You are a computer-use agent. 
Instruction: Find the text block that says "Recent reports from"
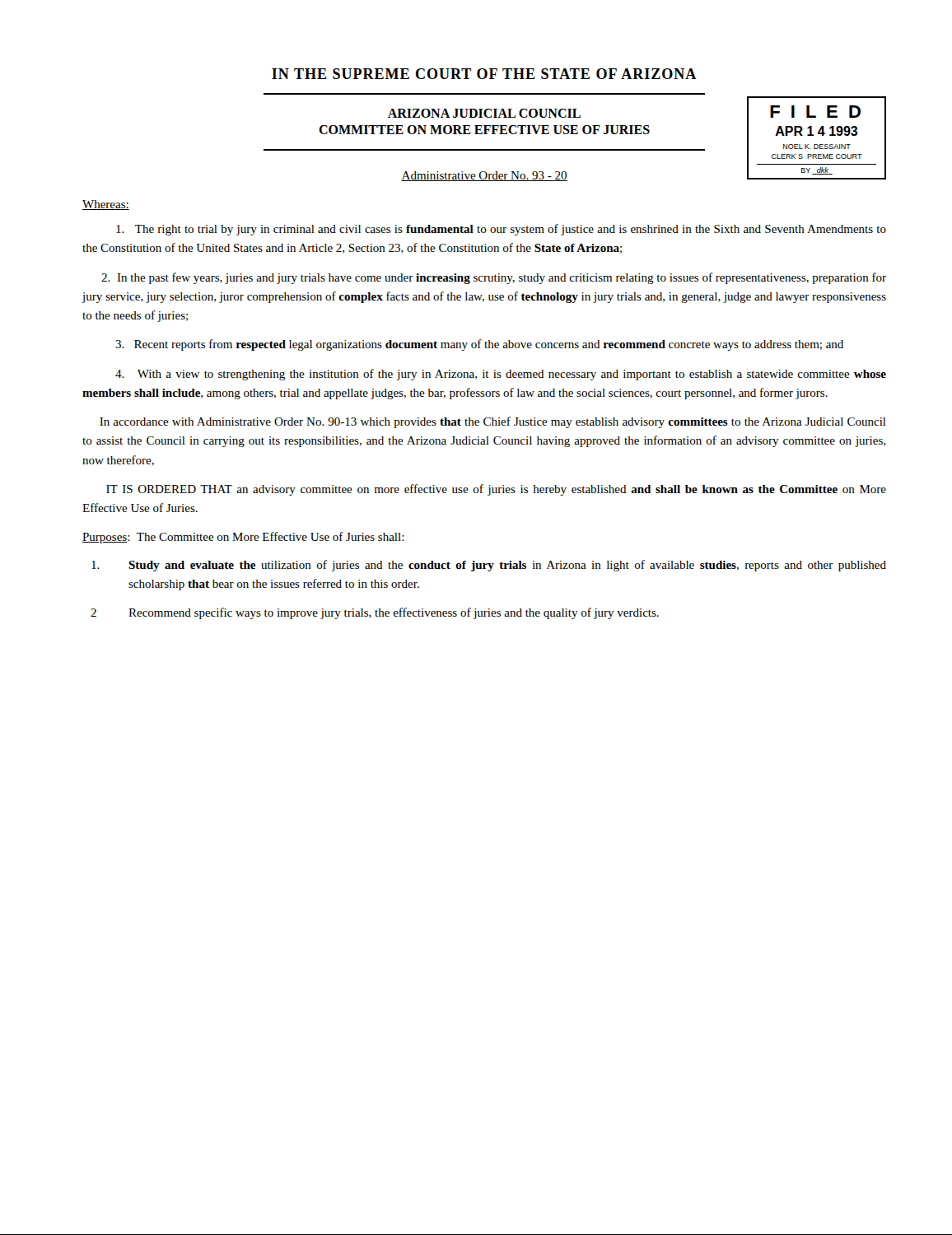(x=479, y=344)
